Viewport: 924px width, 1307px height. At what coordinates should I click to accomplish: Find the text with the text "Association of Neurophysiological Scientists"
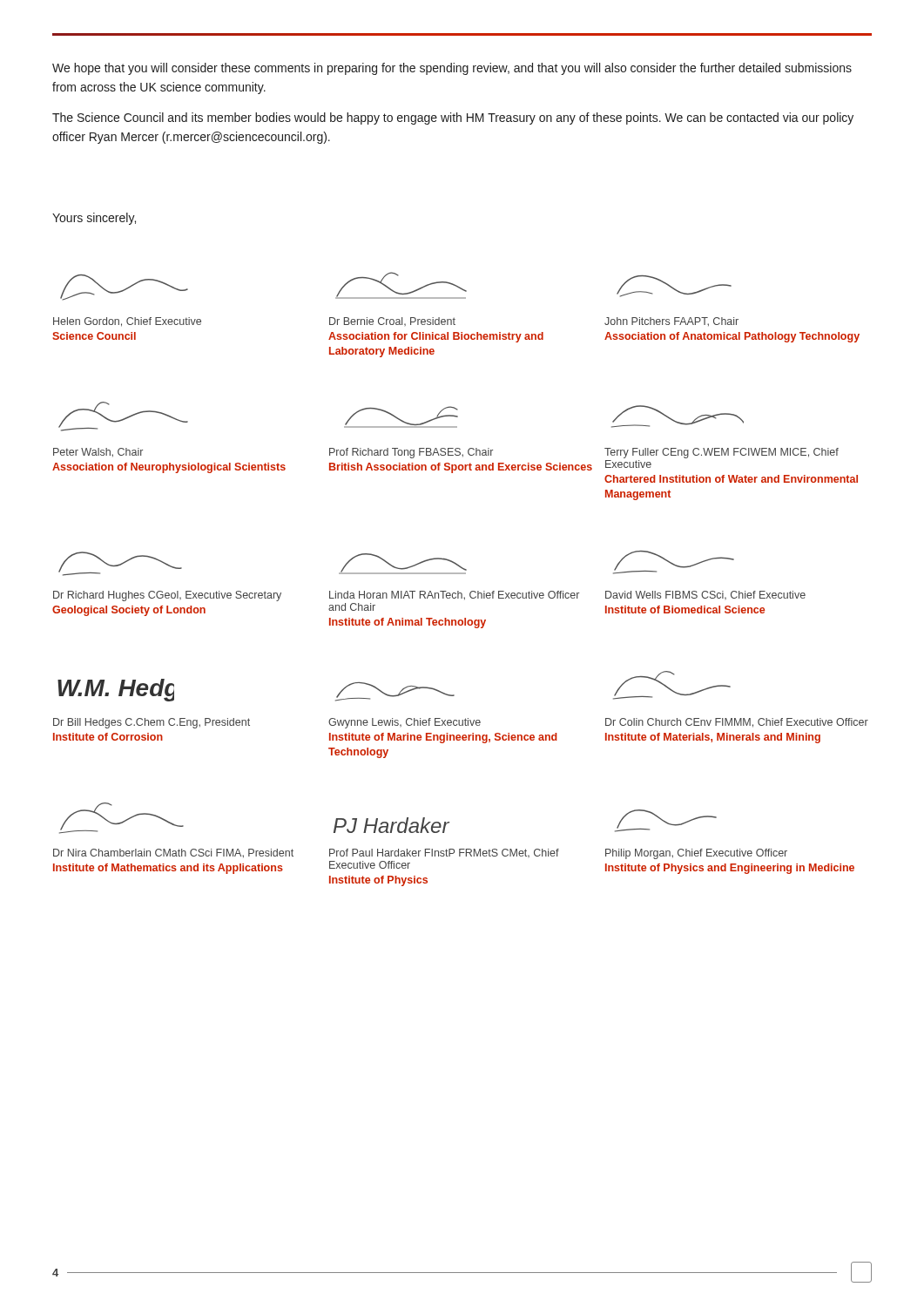tap(169, 467)
